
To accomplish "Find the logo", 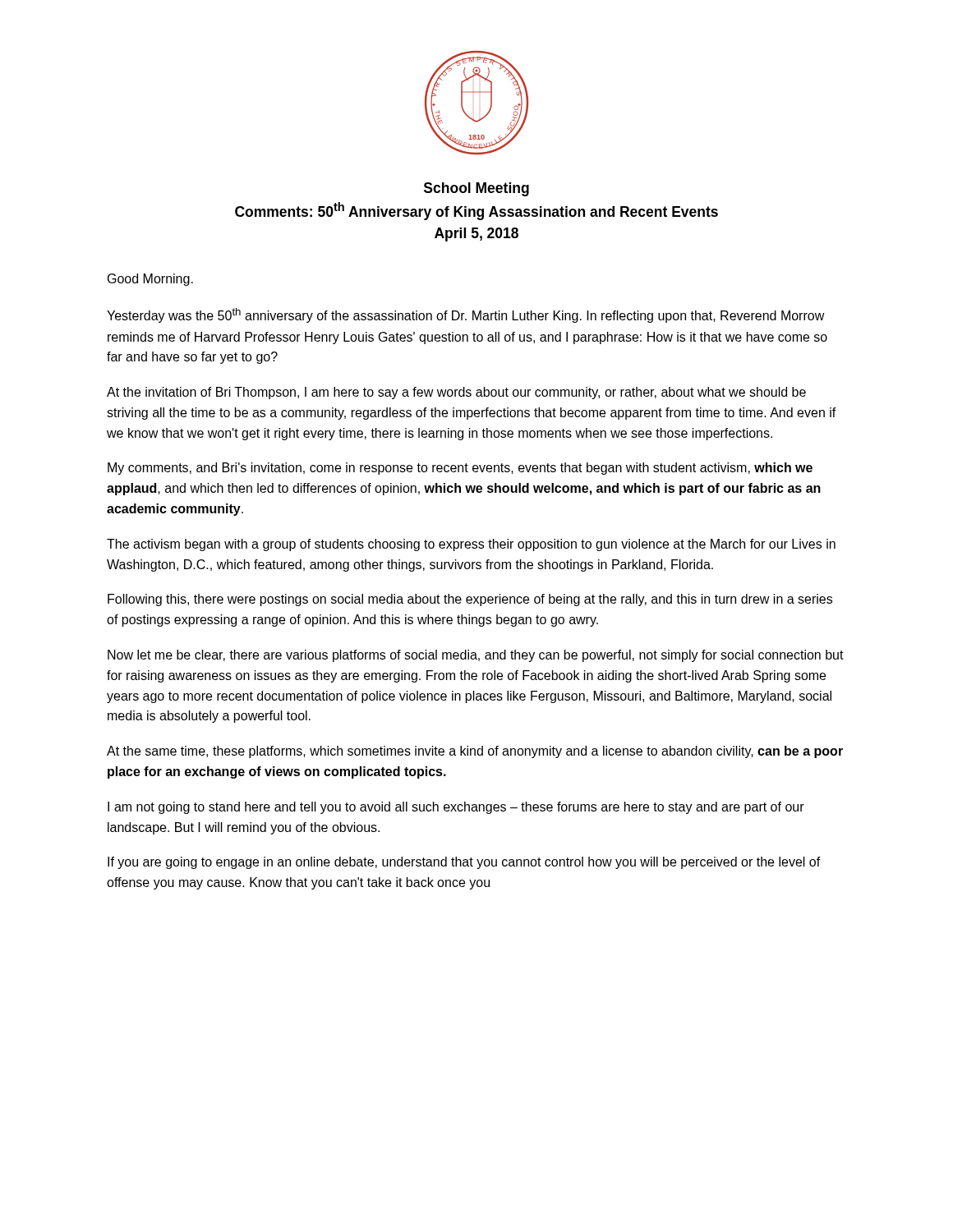I will [476, 104].
